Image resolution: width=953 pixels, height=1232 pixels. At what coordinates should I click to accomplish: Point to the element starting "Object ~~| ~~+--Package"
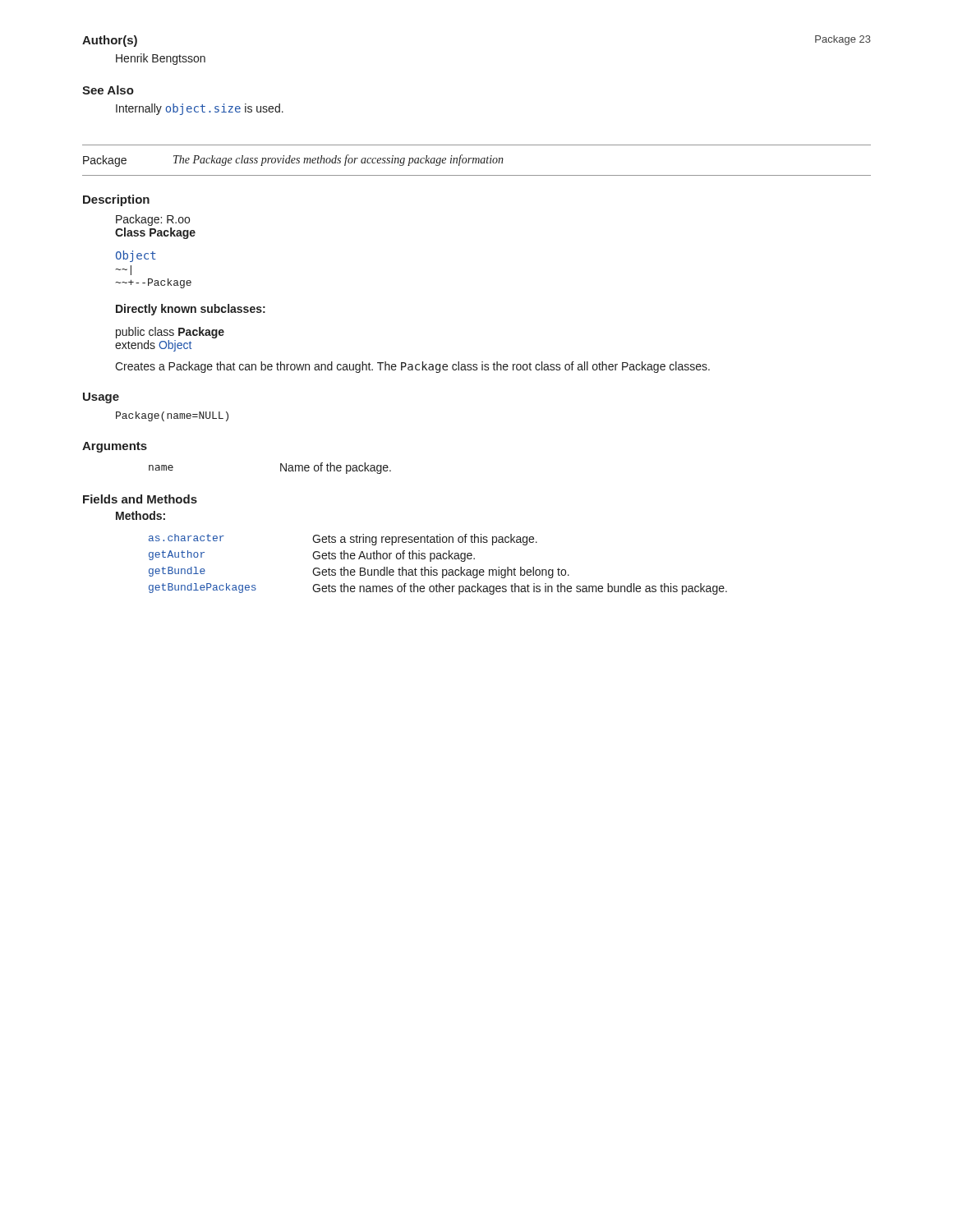point(153,269)
